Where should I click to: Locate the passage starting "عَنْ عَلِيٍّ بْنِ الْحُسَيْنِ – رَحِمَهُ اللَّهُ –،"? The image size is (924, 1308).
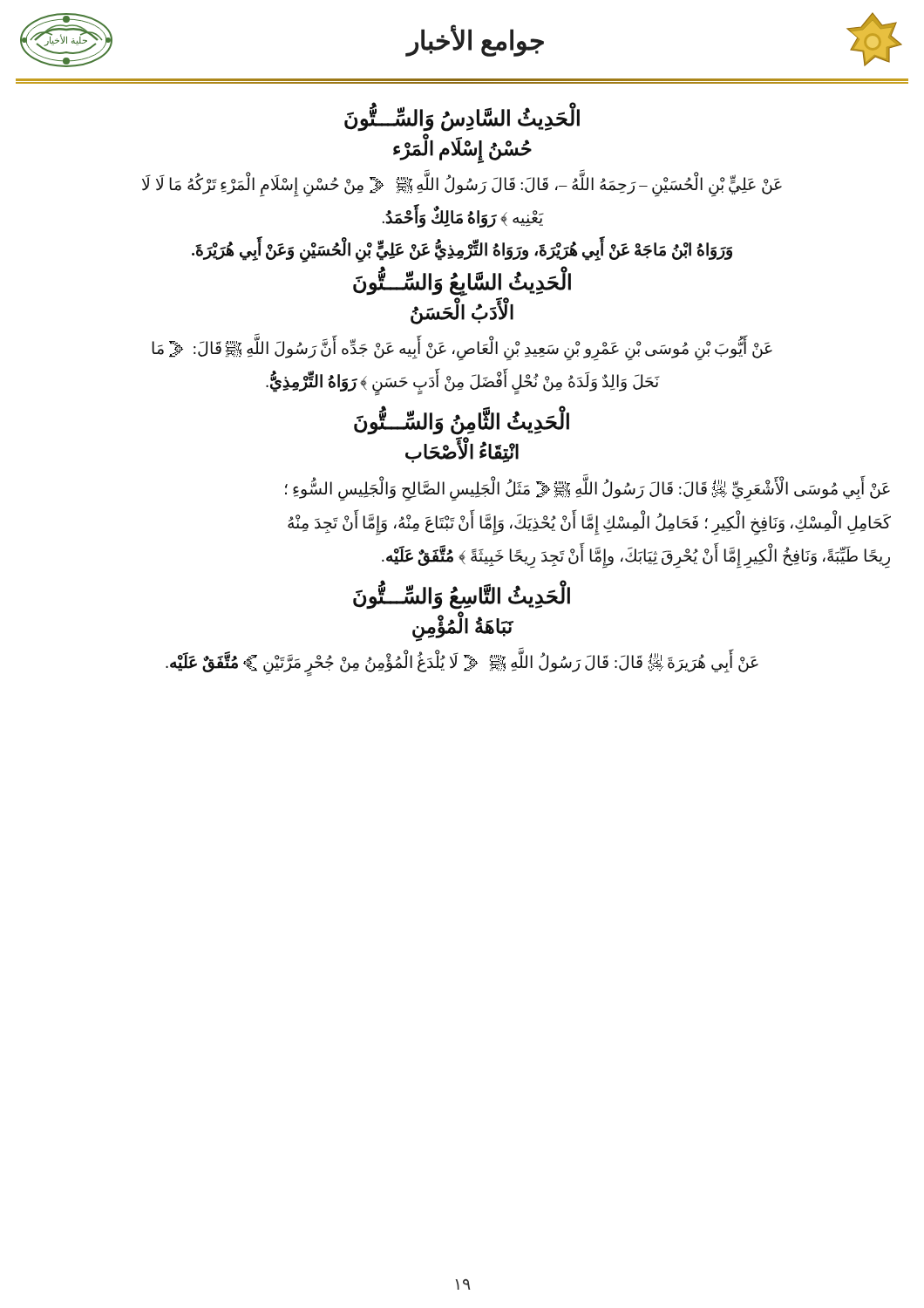[x=462, y=201]
